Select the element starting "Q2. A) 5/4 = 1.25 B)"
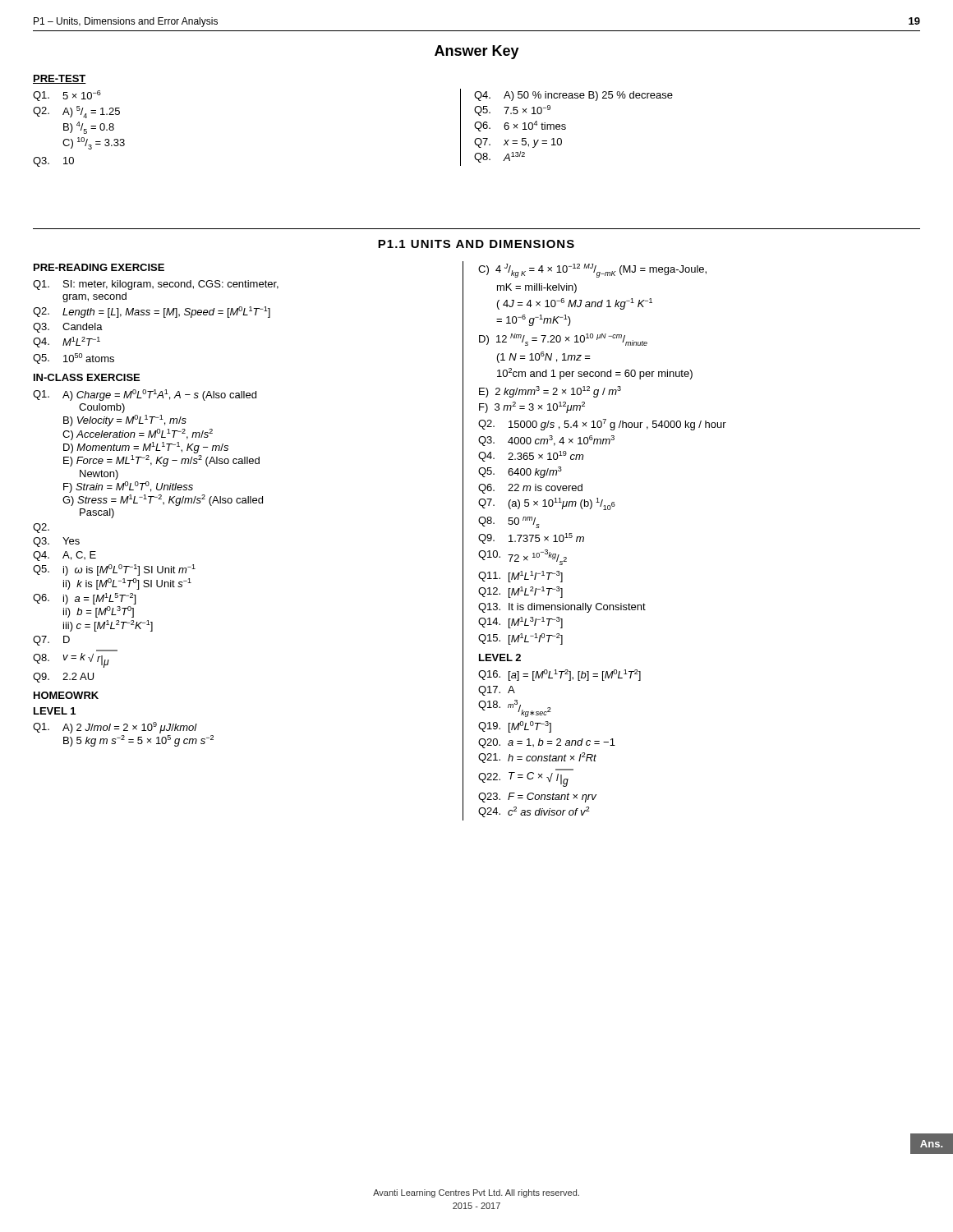This screenshot has width=953, height=1232. coord(79,128)
